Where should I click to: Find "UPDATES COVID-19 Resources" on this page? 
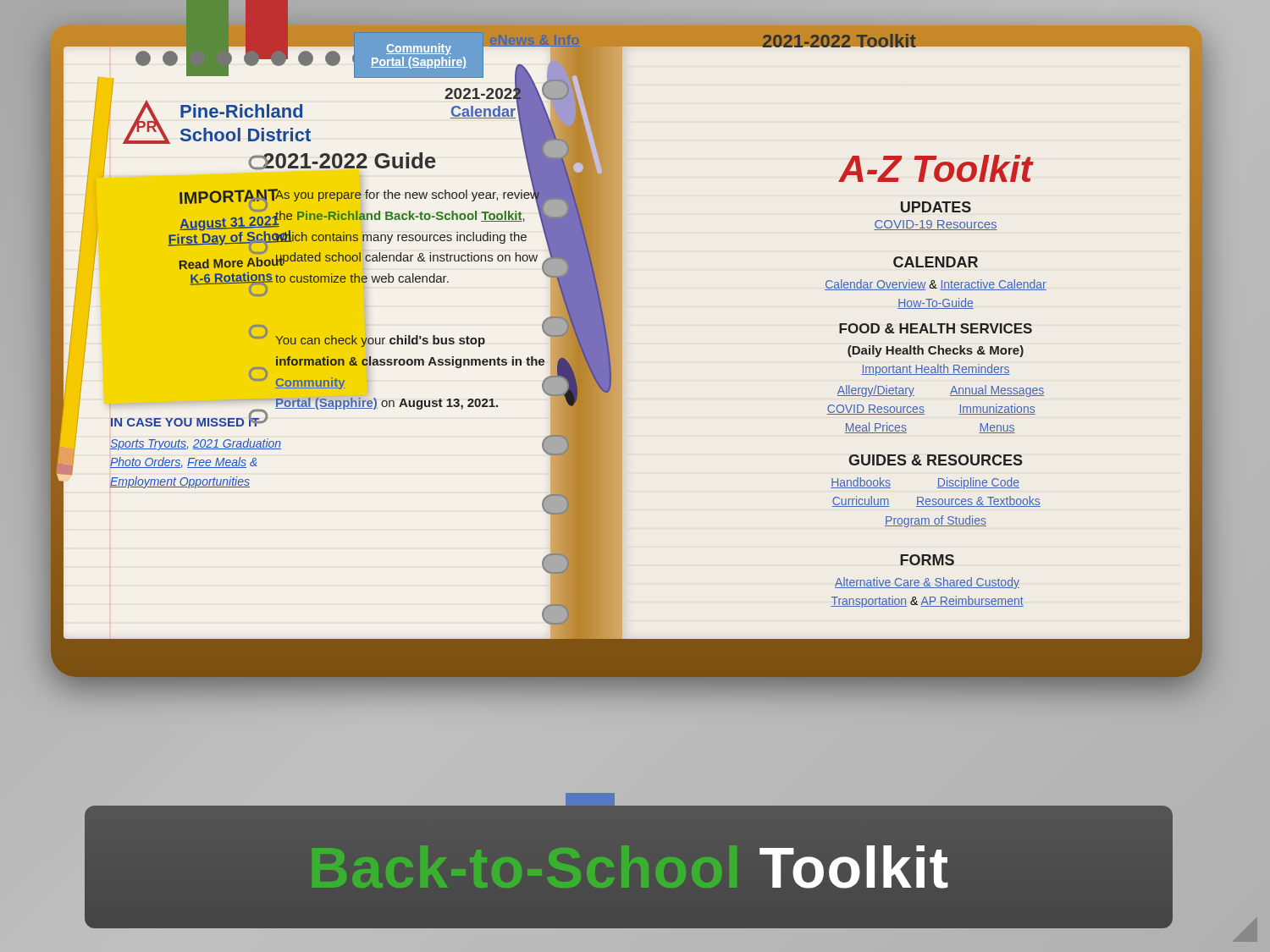(936, 215)
